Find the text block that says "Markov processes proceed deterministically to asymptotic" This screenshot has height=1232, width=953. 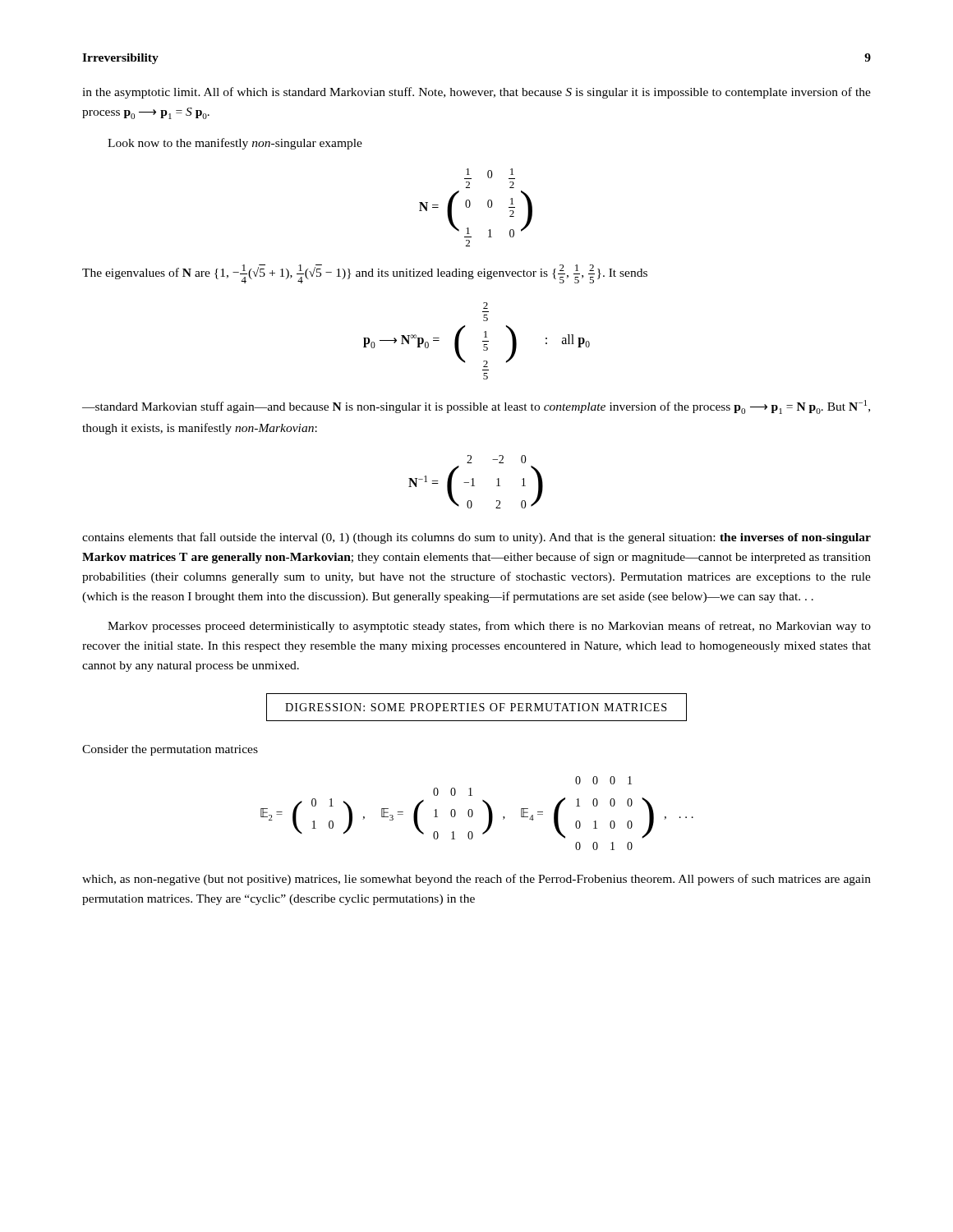pos(476,646)
